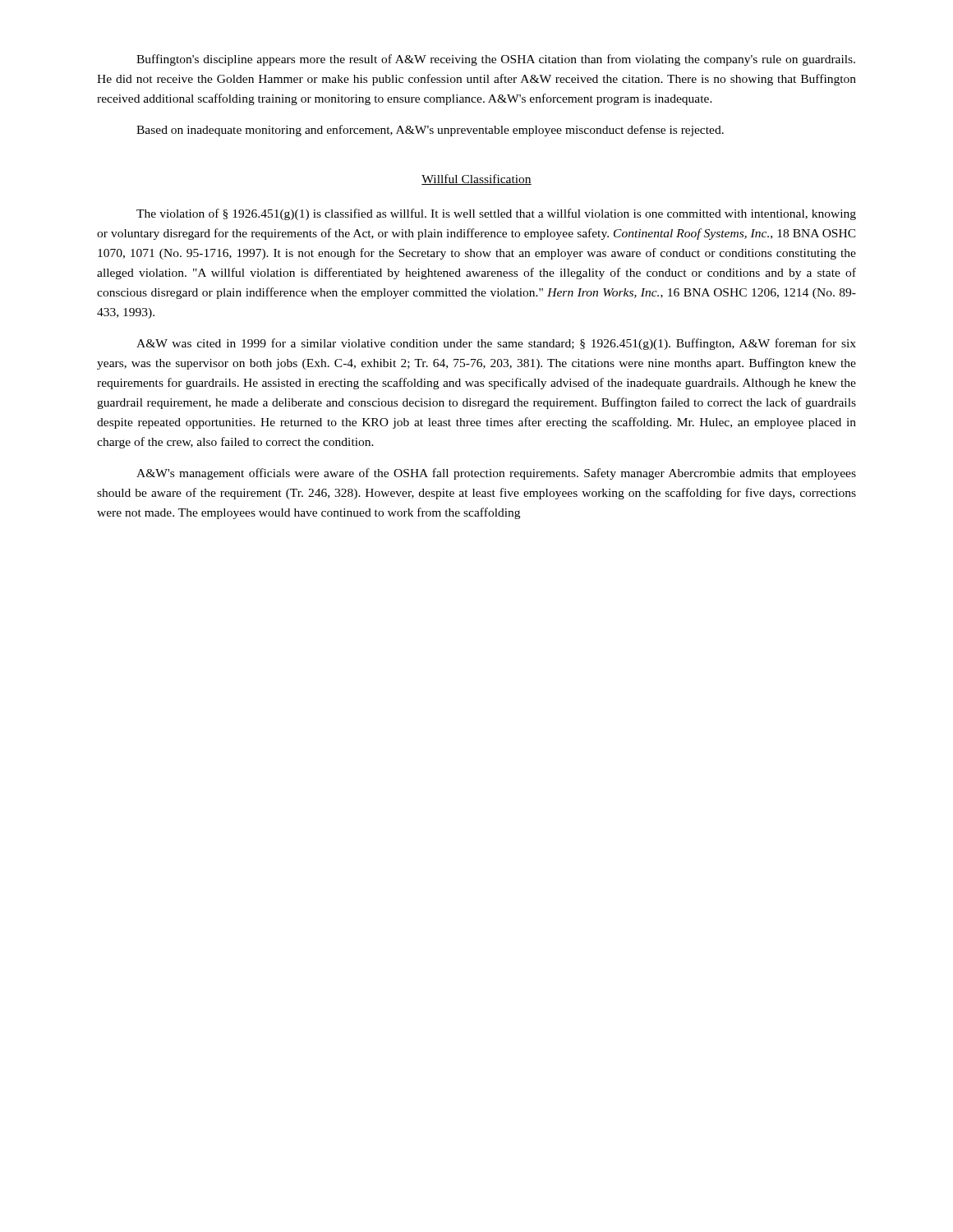Point to the block starting "Willful Classification"

coord(476,179)
